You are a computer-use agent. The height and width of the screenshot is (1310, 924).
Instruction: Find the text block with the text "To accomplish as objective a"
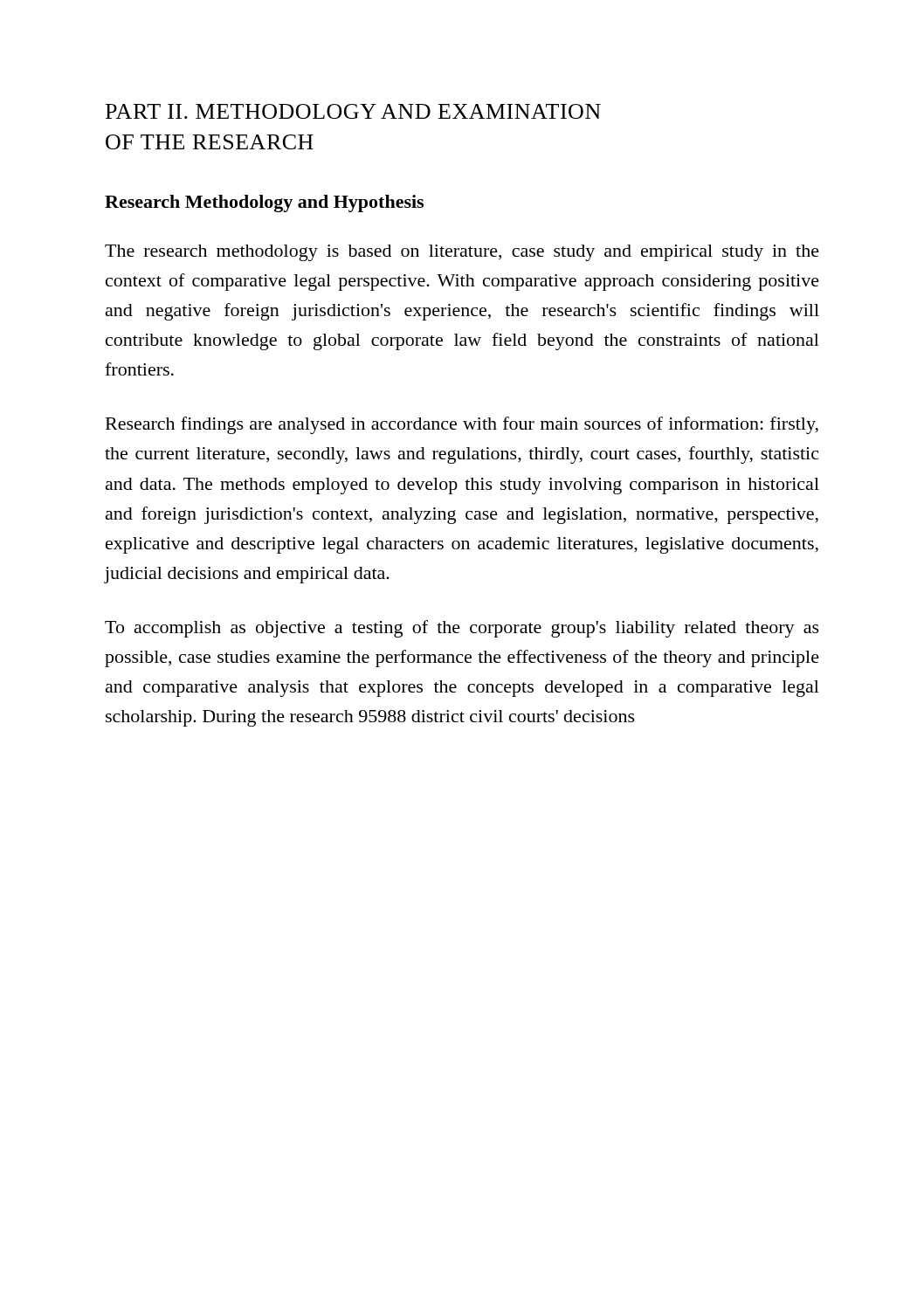[x=462, y=671]
